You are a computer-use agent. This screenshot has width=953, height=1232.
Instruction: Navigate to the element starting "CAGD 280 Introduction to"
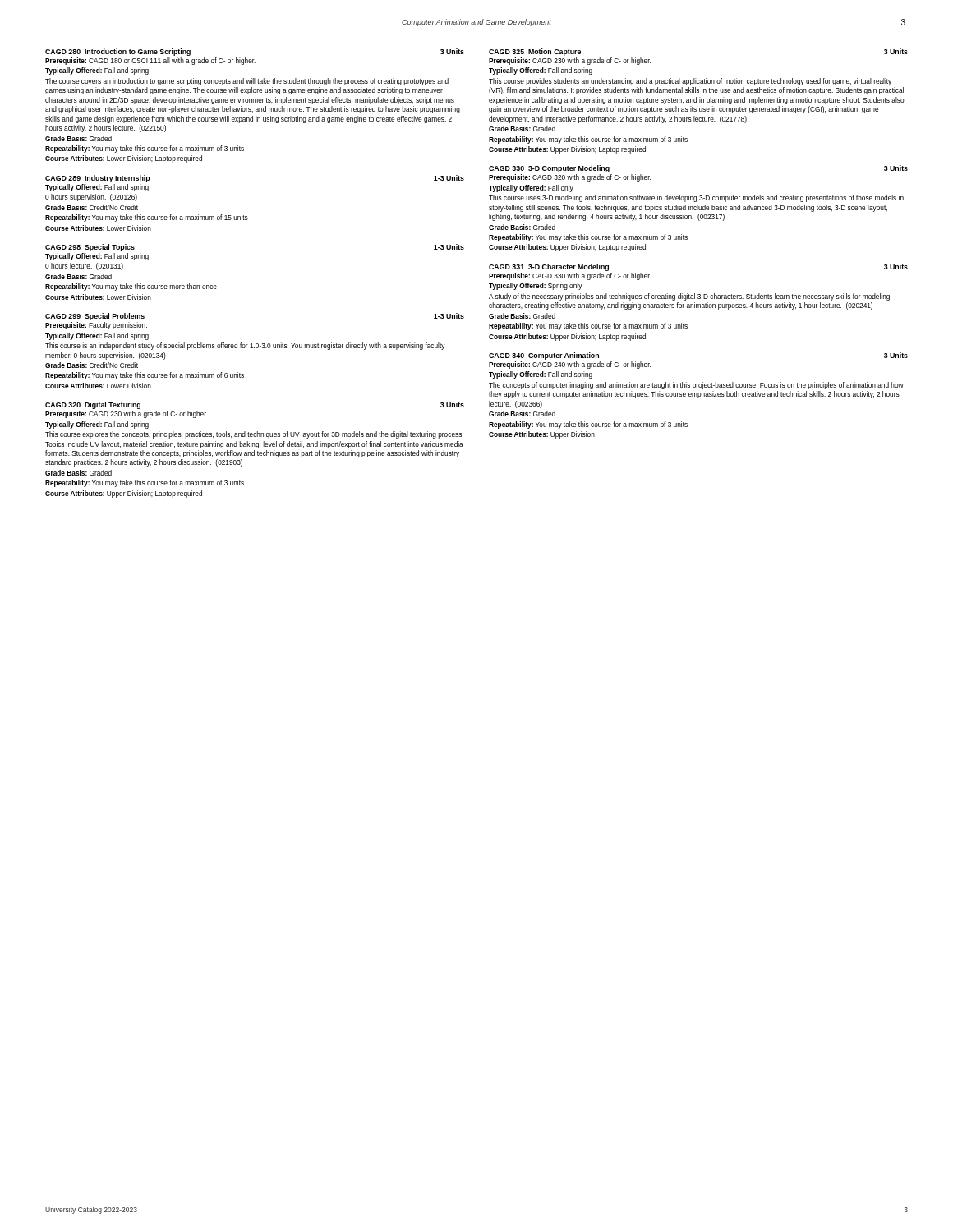[x=255, y=106]
